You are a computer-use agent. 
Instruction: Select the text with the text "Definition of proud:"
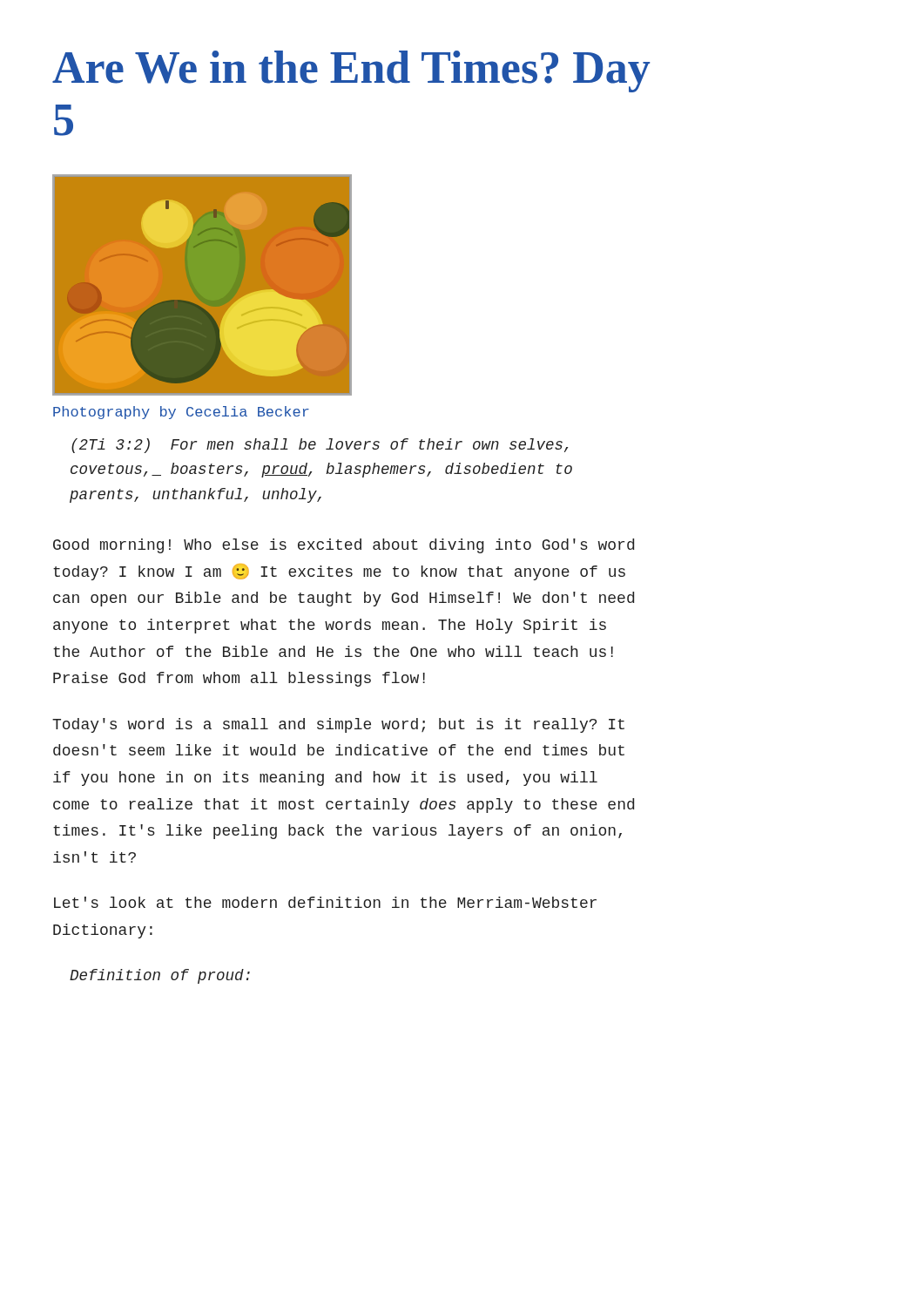pyautogui.click(x=161, y=975)
